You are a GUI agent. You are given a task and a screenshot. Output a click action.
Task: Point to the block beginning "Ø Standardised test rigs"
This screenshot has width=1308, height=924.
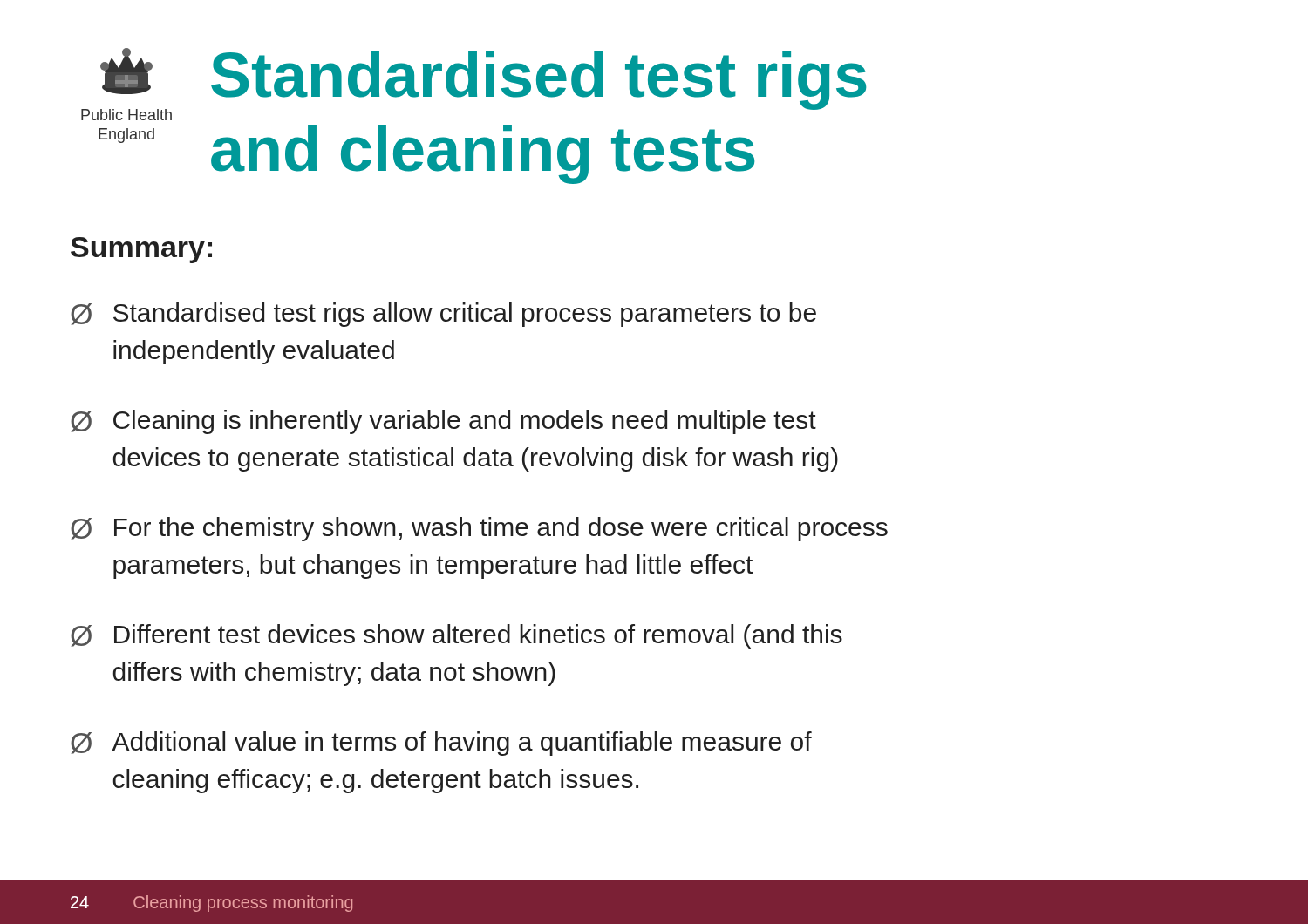point(443,332)
